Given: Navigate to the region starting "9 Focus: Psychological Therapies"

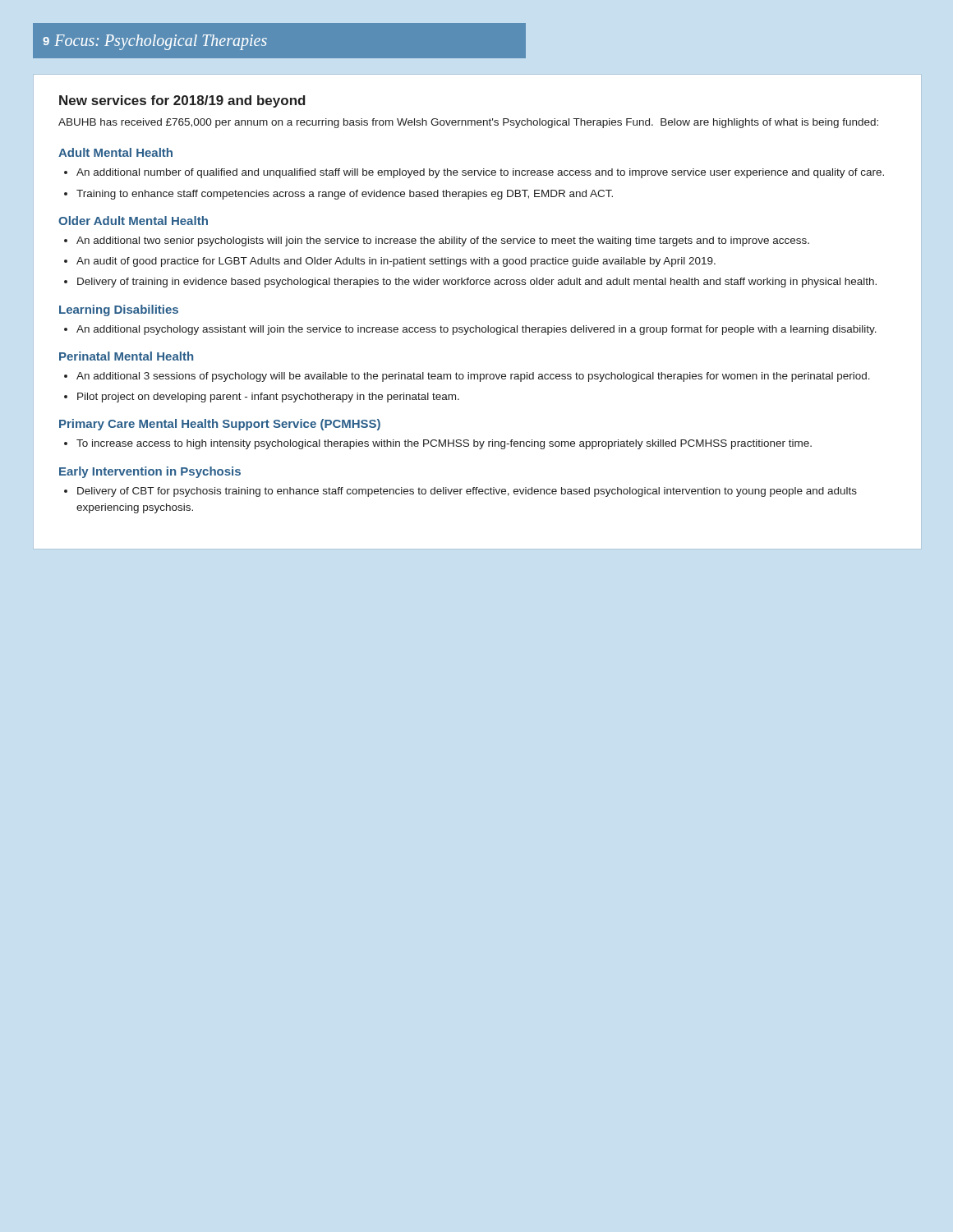Looking at the screenshot, I should [x=155, y=41].
